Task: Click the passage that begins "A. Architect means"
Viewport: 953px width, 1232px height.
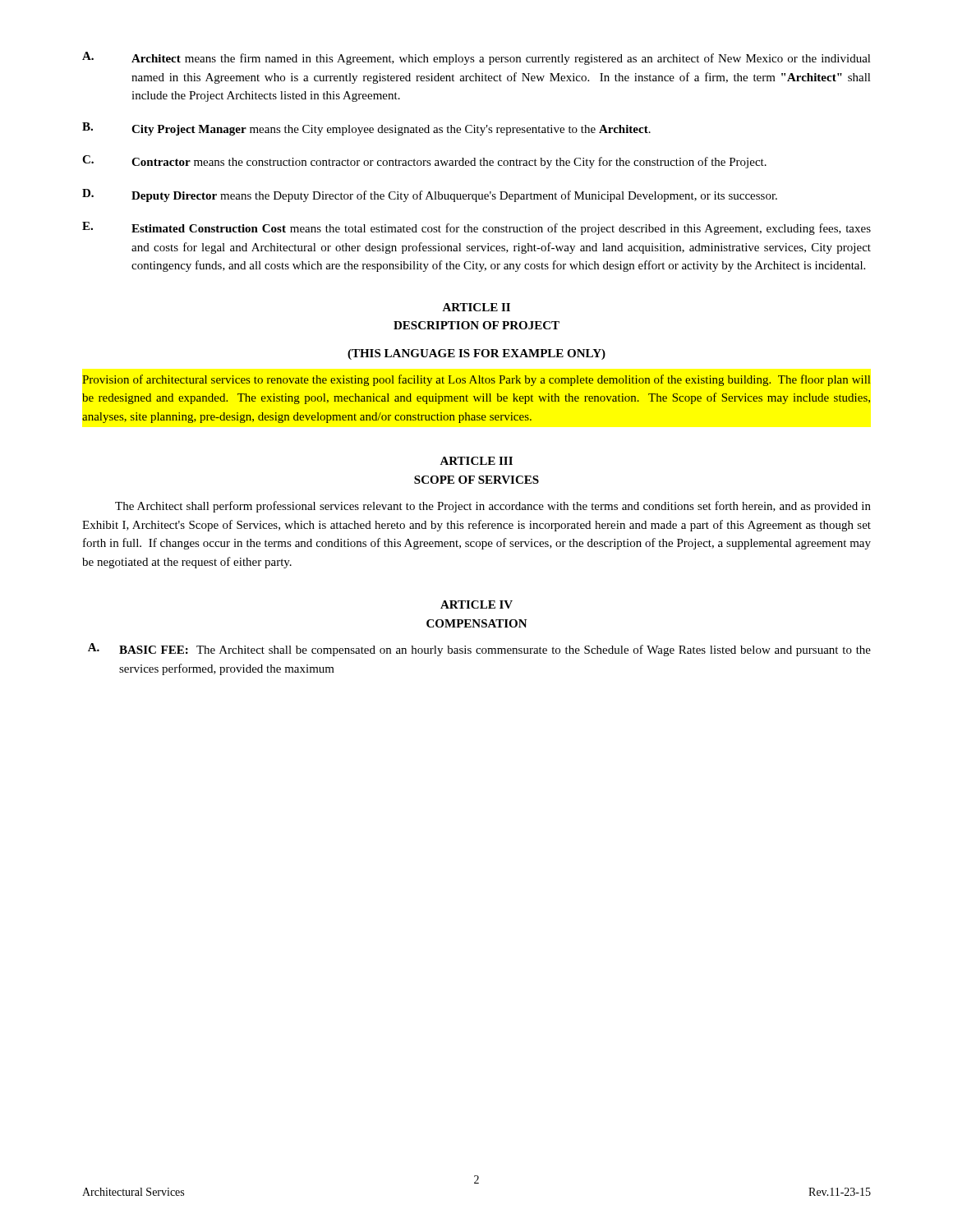Action: (476, 77)
